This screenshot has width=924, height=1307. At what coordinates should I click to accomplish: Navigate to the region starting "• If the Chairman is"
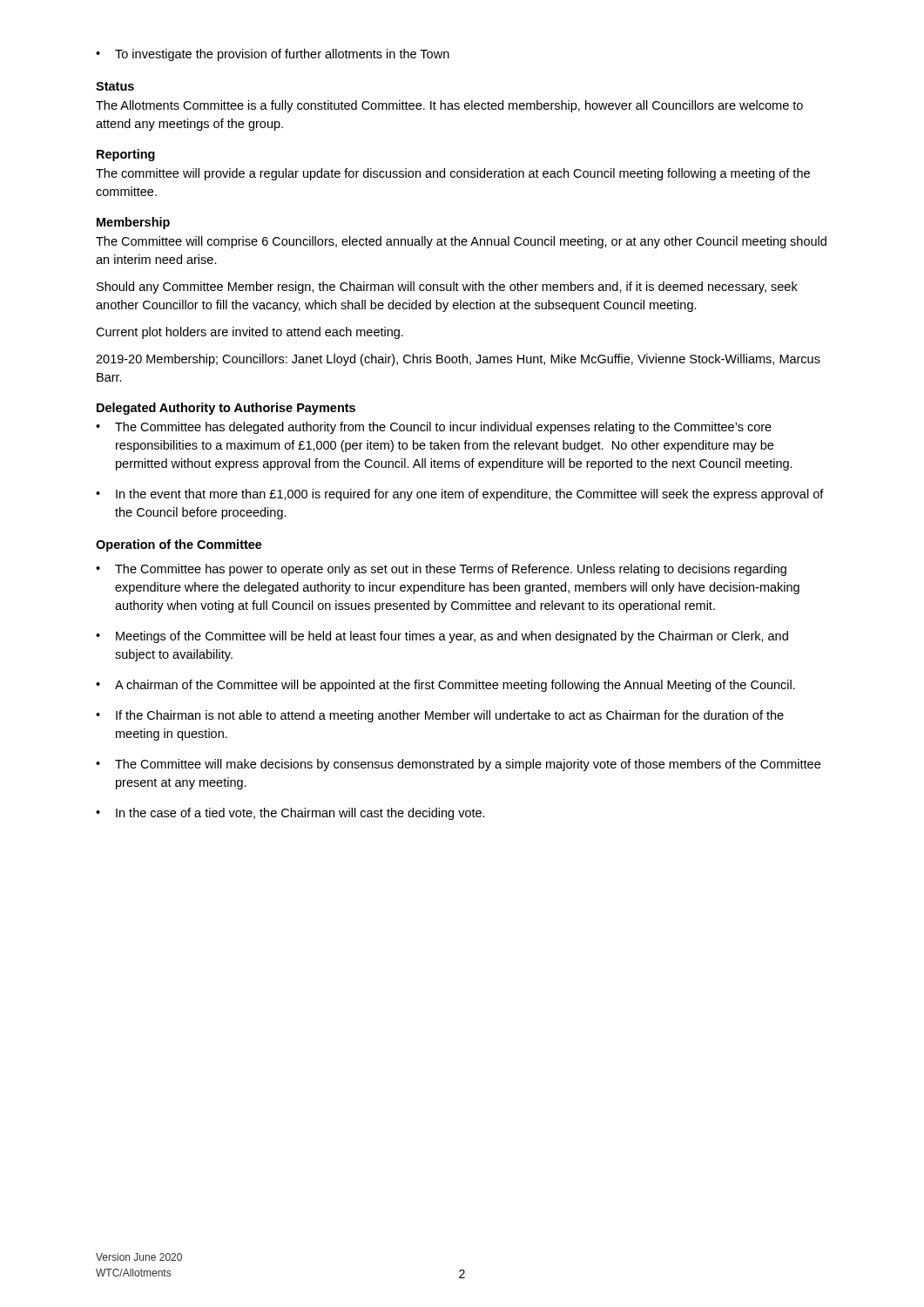(462, 725)
